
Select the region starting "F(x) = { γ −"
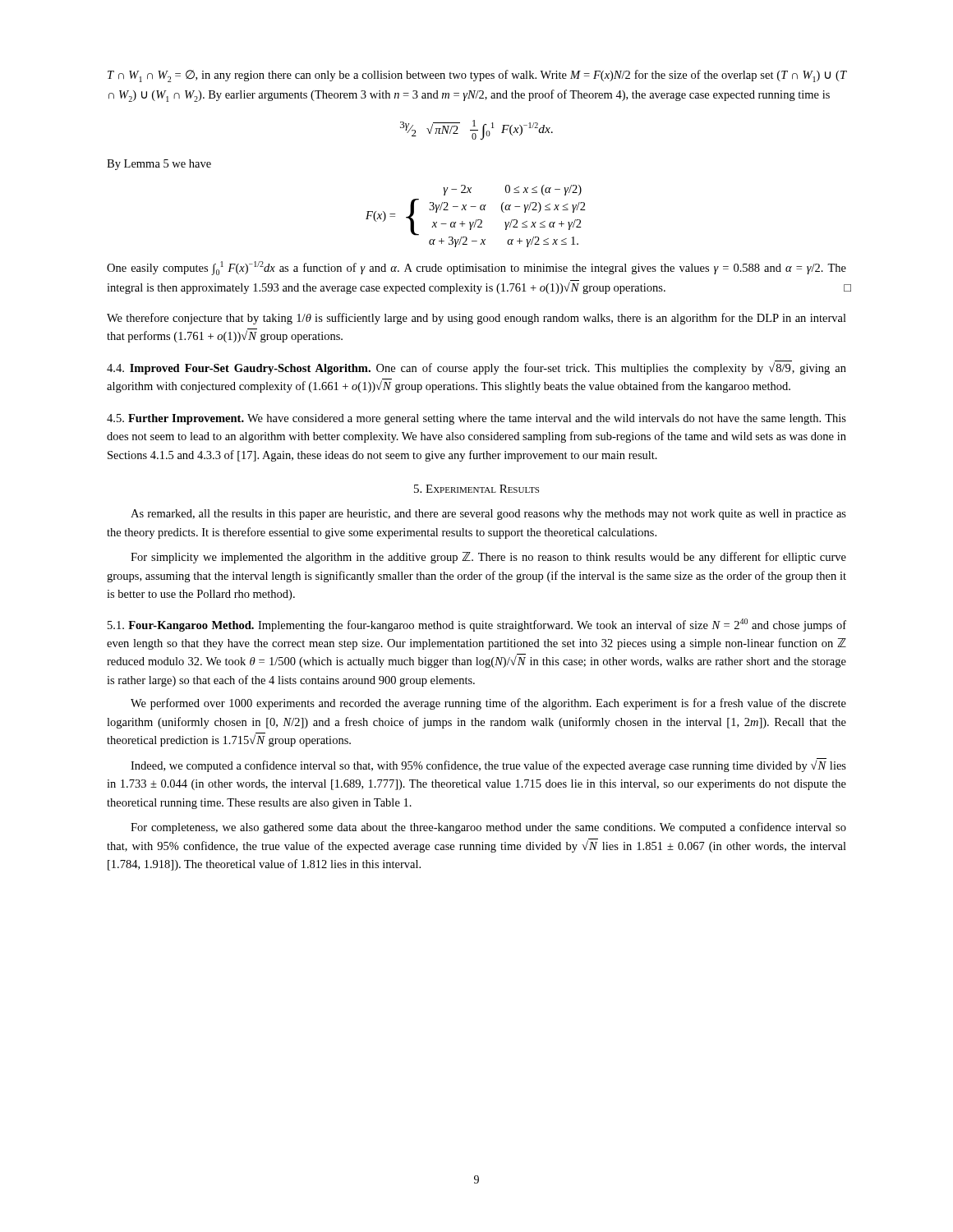click(476, 215)
